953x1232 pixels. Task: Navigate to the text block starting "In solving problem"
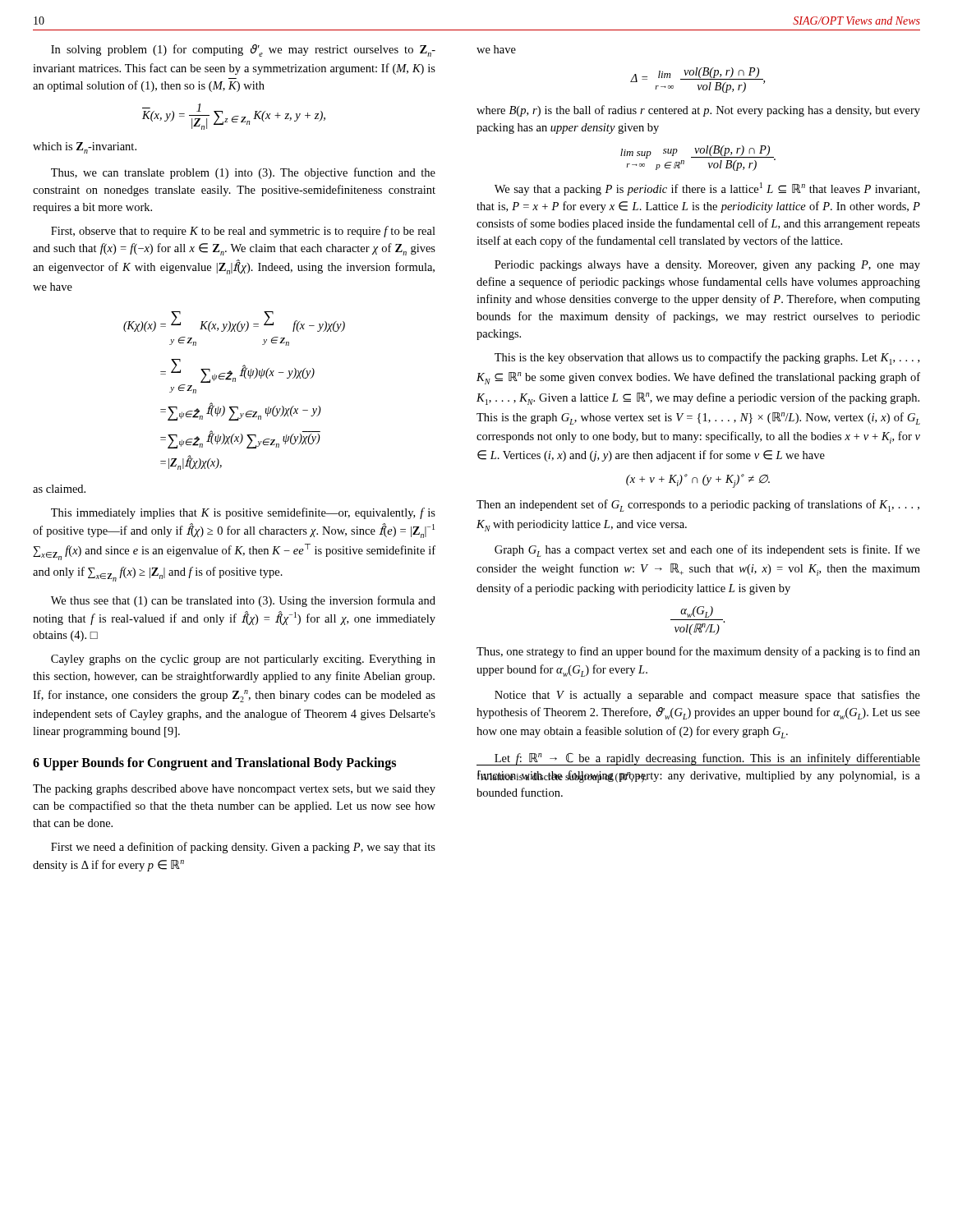(234, 68)
